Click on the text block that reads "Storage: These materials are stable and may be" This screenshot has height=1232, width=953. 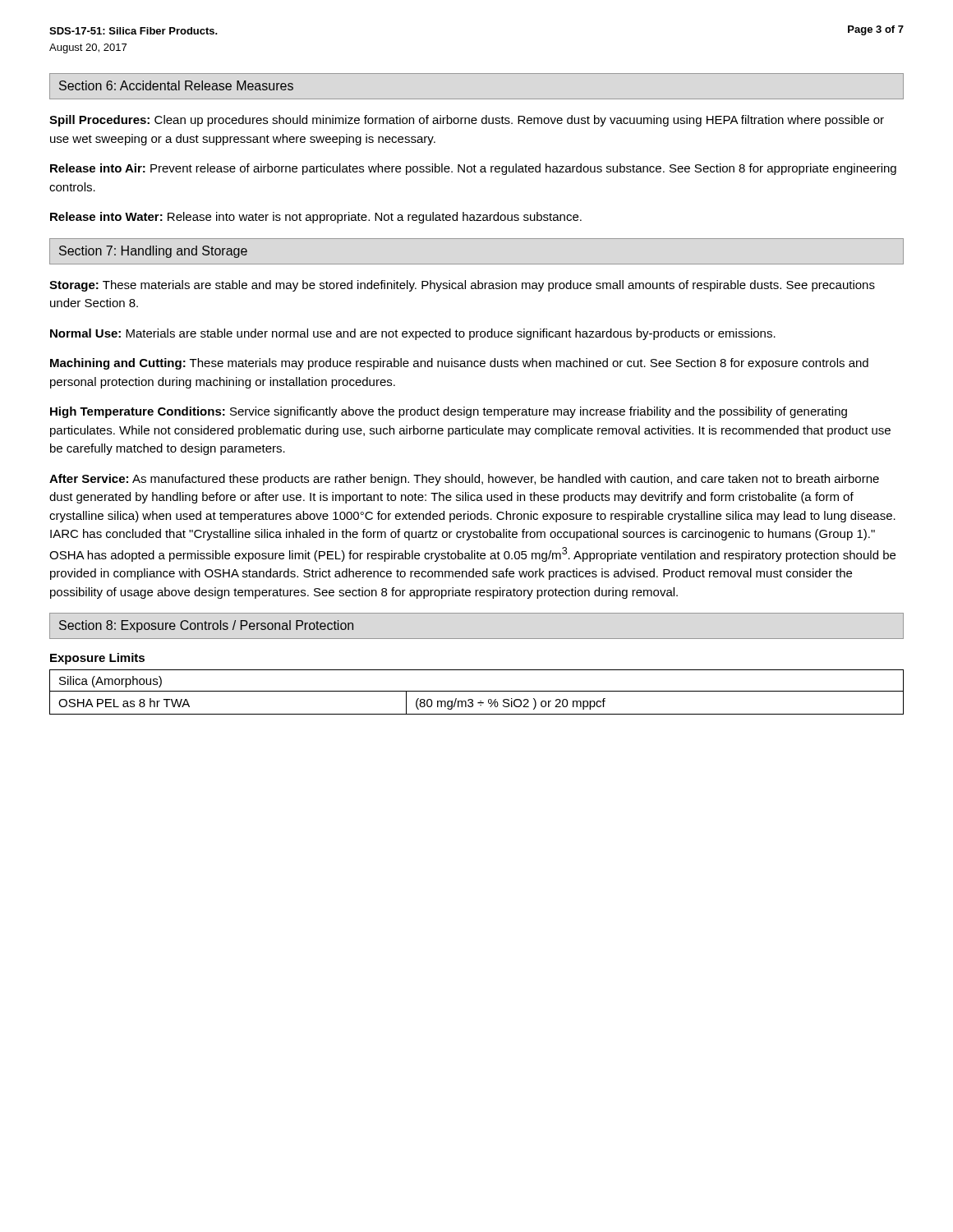[x=462, y=293]
